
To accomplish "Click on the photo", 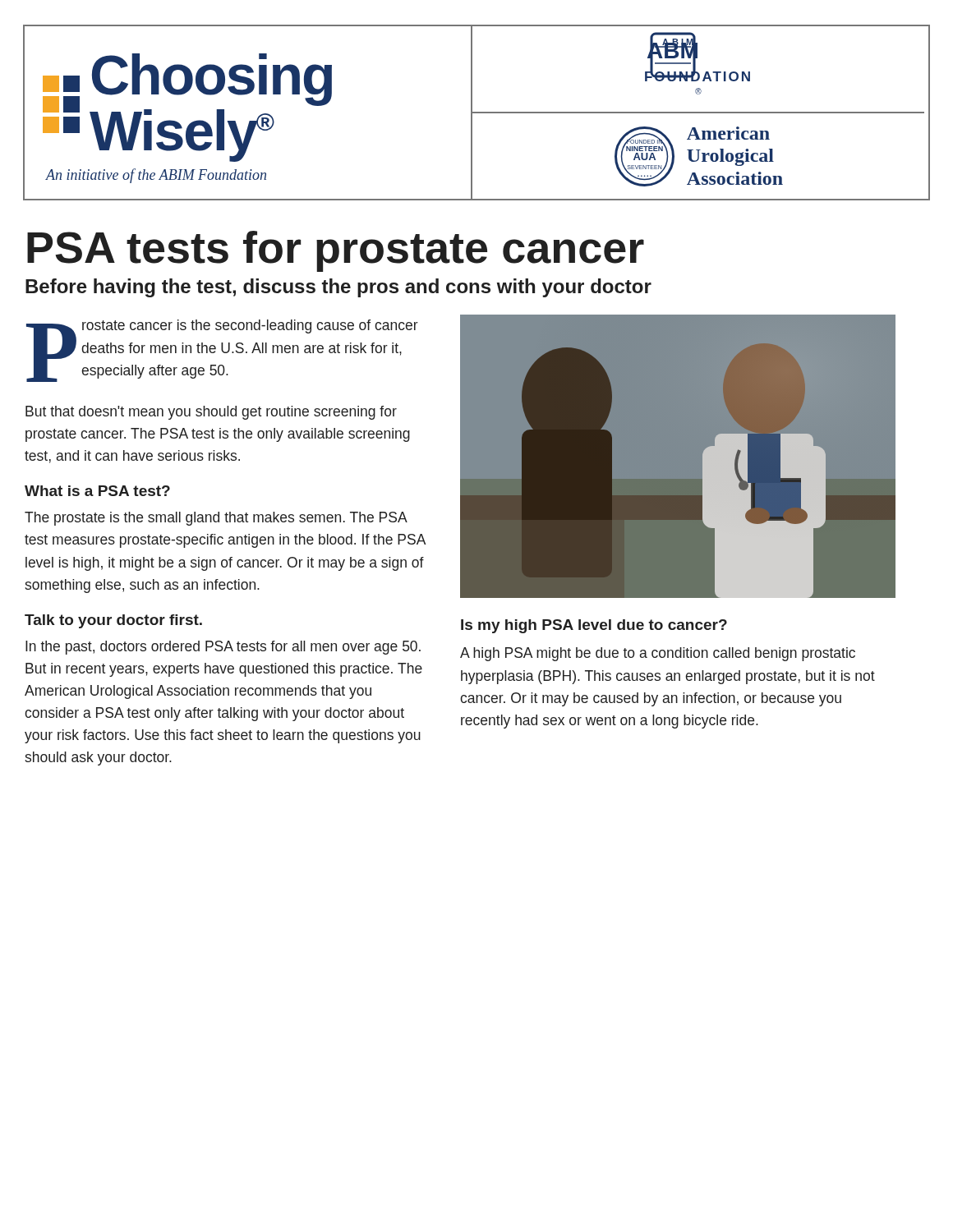I will (x=678, y=457).
